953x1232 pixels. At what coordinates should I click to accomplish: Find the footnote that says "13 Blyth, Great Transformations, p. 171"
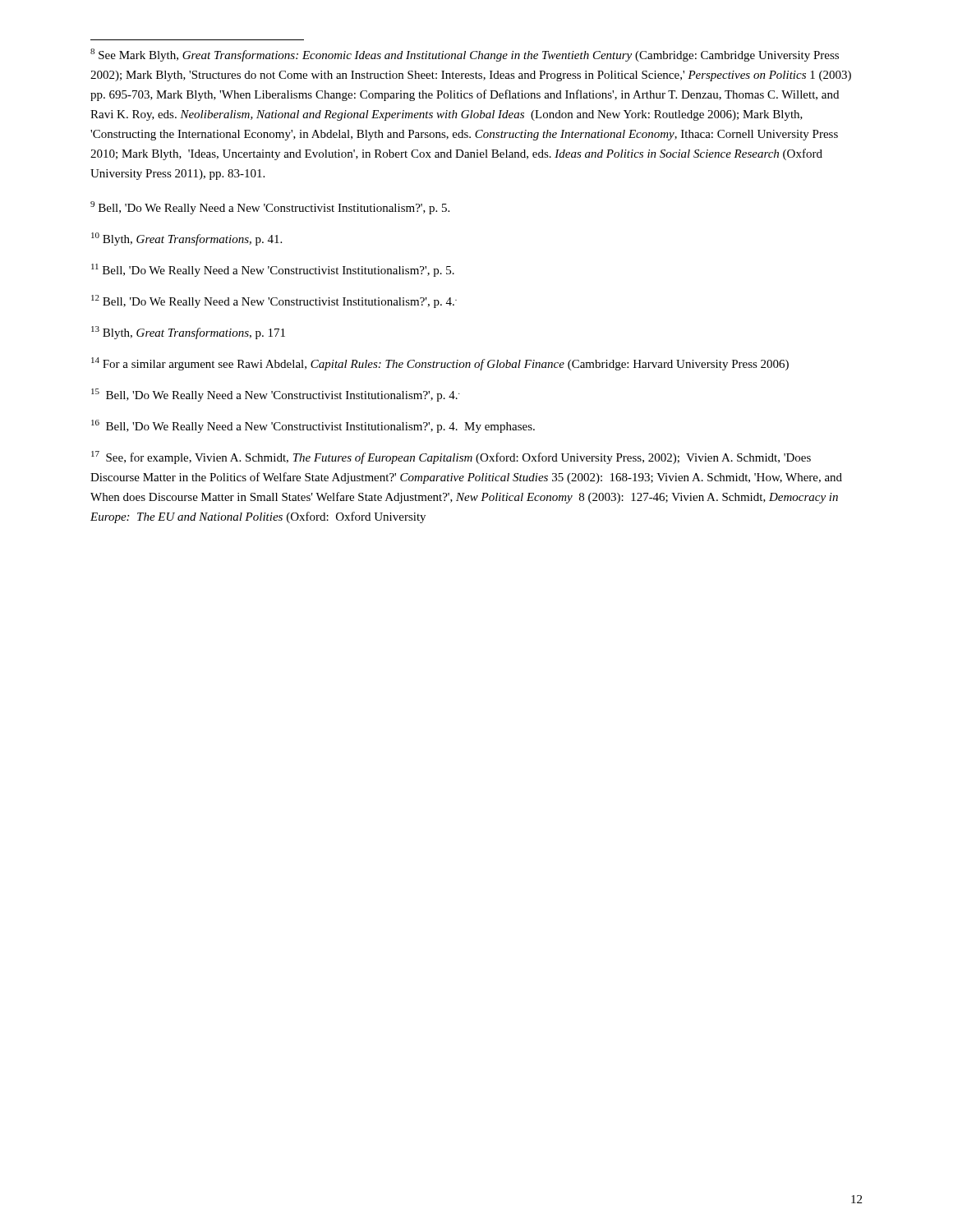click(x=188, y=331)
